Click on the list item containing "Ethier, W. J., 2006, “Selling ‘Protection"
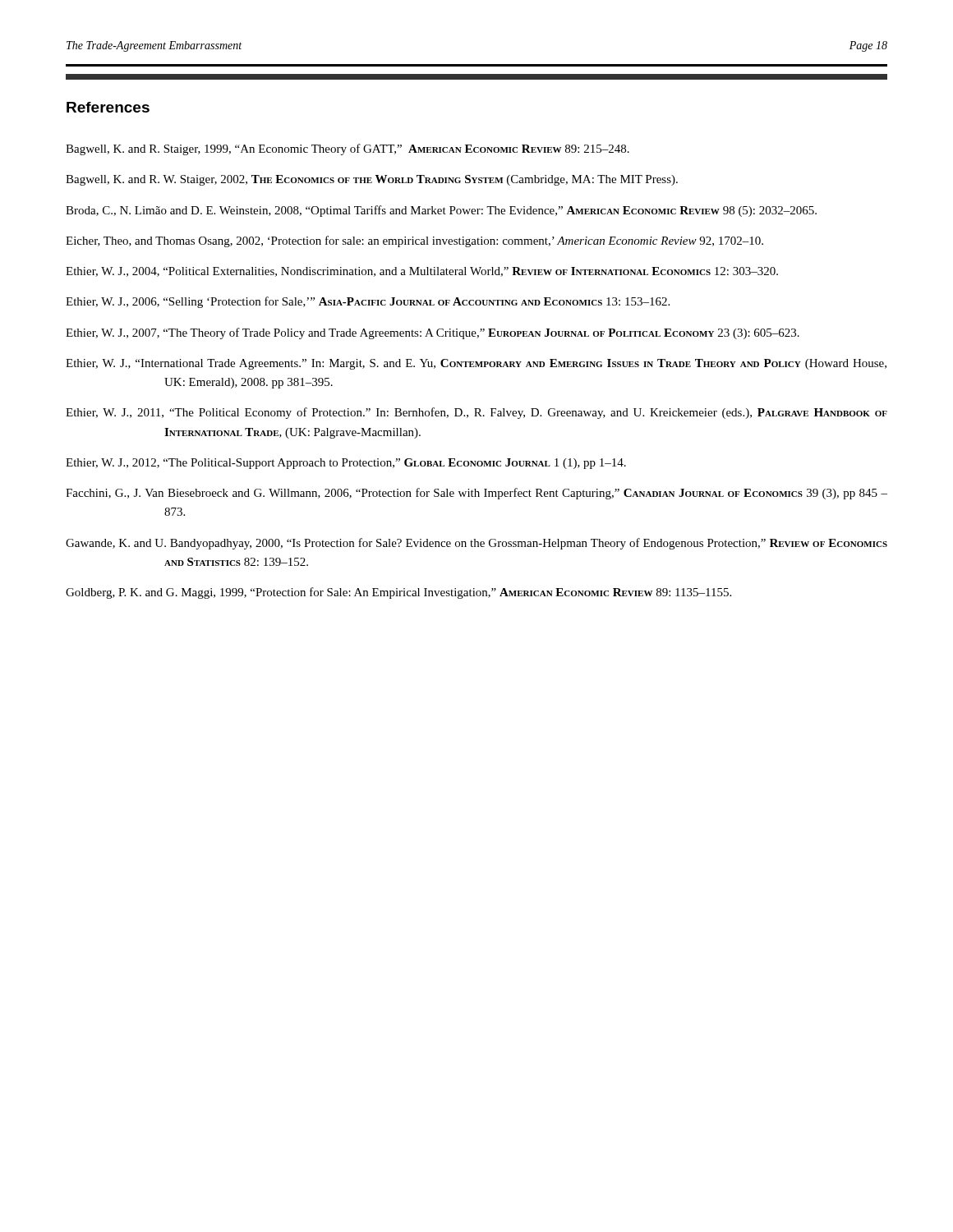Image resolution: width=953 pixels, height=1232 pixels. pos(368,302)
